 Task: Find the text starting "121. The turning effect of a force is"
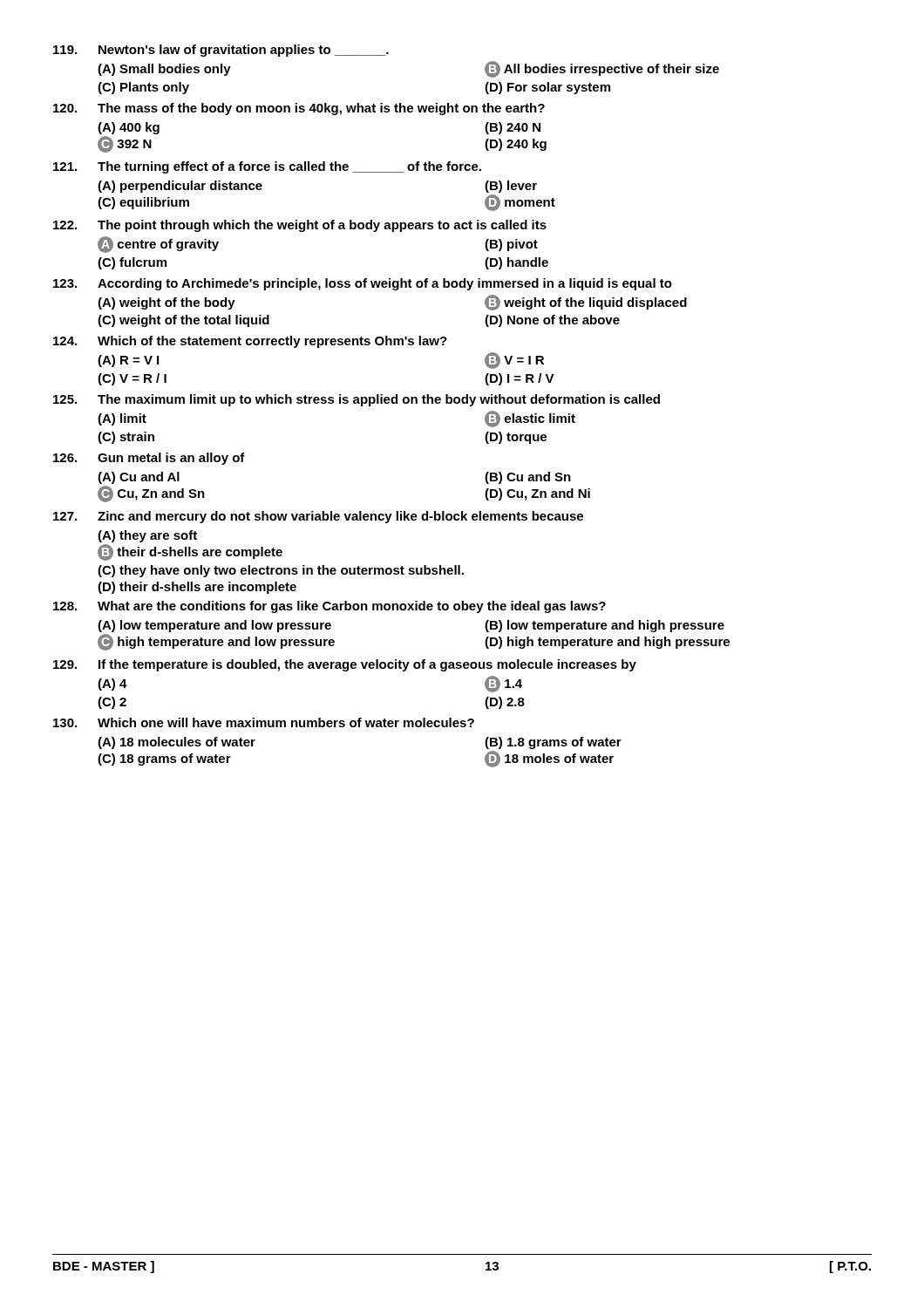click(x=267, y=167)
